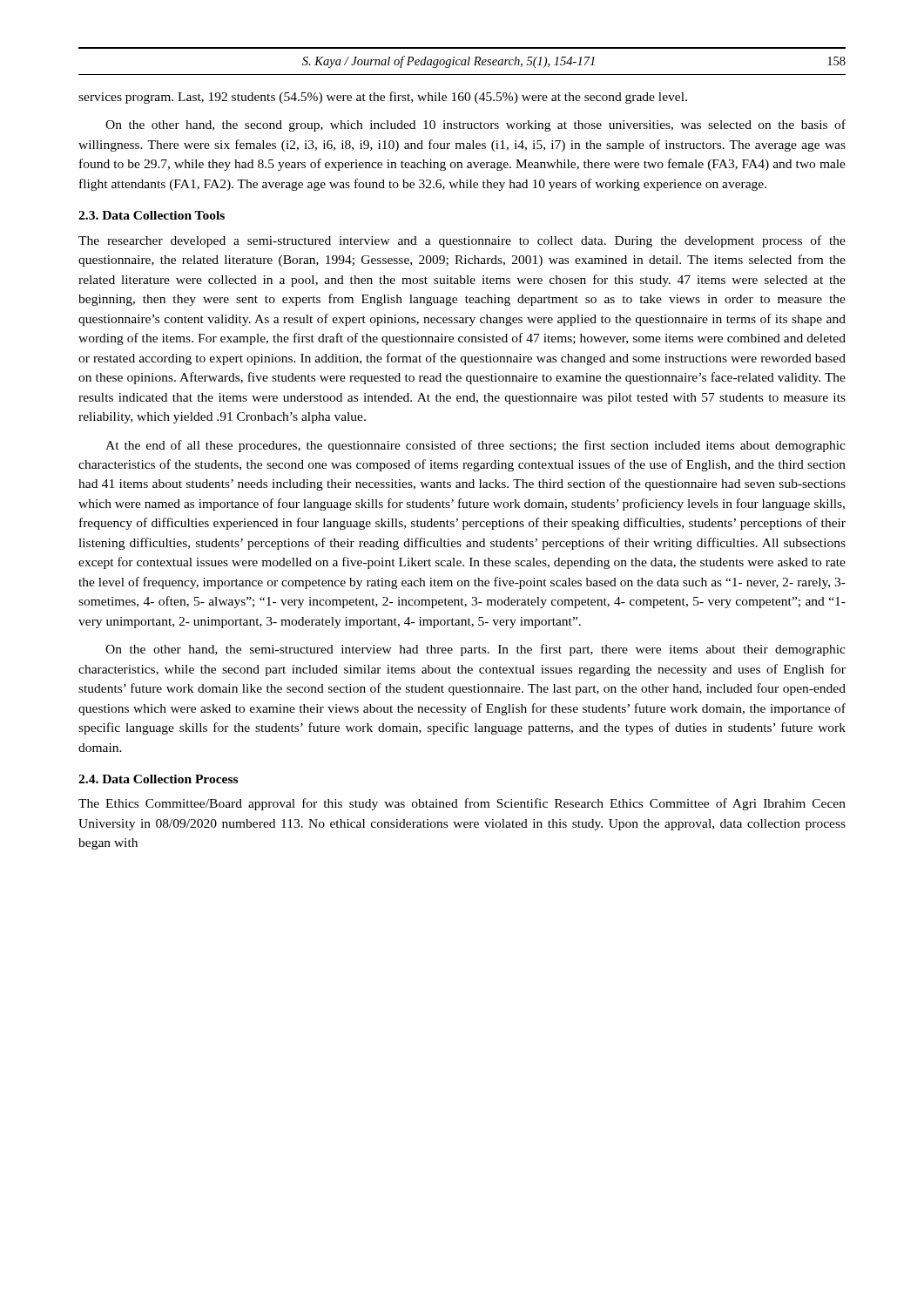924x1307 pixels.
Task: Click the passage that begins "On the other hand, the semi-structured"
Action: pos(462,698)
